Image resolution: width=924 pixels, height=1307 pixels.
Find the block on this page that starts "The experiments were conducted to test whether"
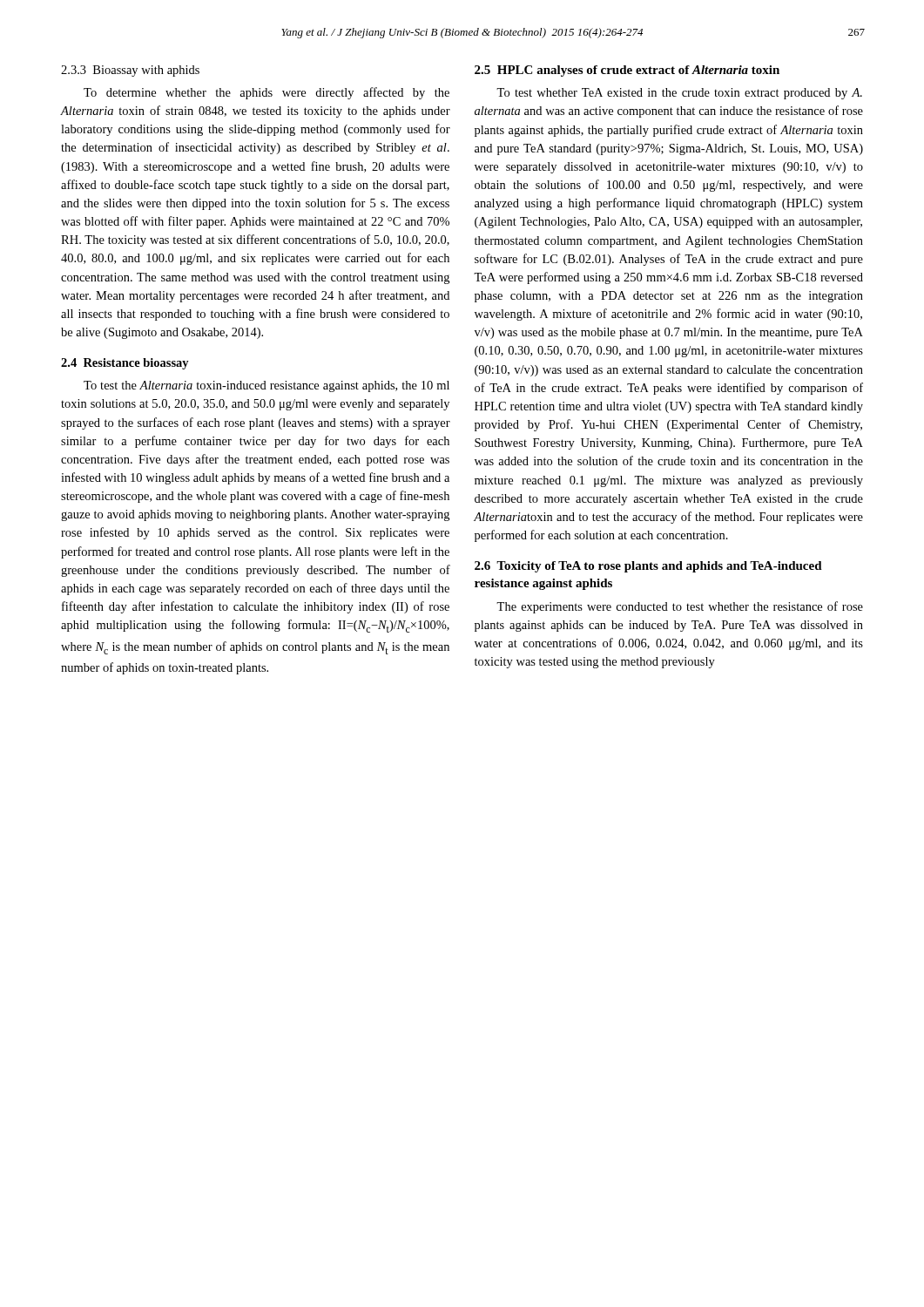(x=669, y=634)
